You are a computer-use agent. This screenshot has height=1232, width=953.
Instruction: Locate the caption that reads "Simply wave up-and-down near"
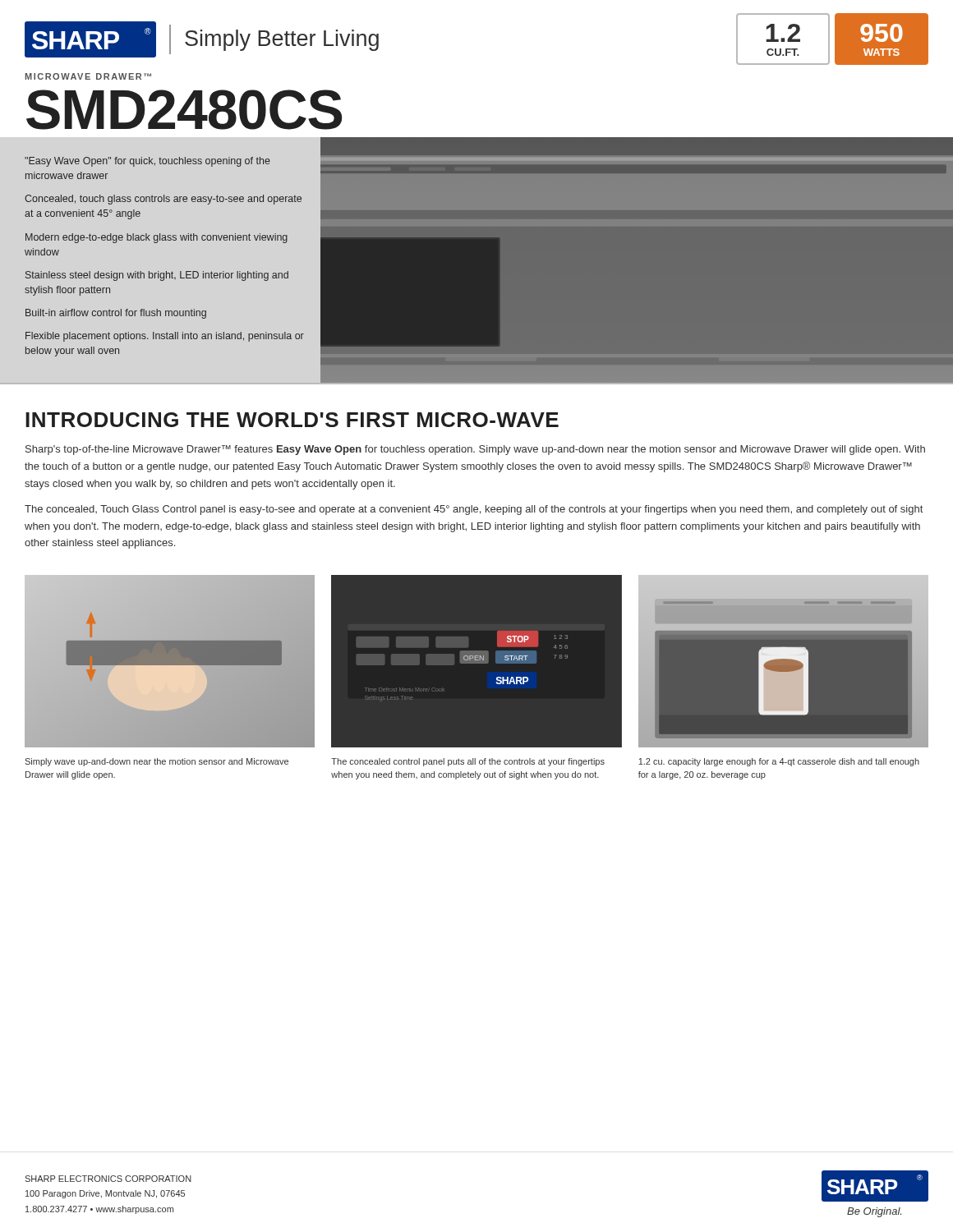tap(157, 768)
